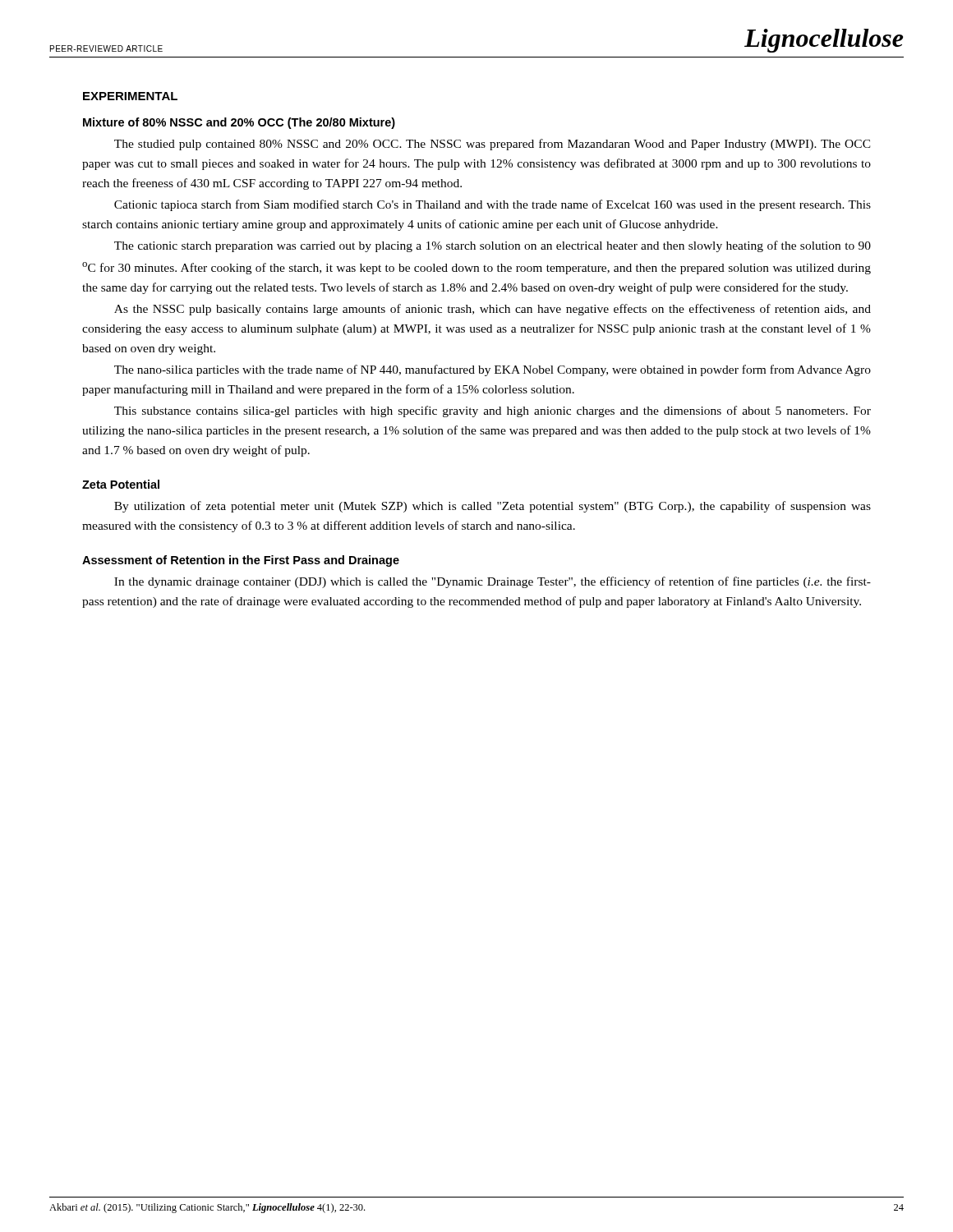
Task: Navigate to the block starting "Mixture of 80% NSSC and 20% OCC (The"
Action: 239,122
